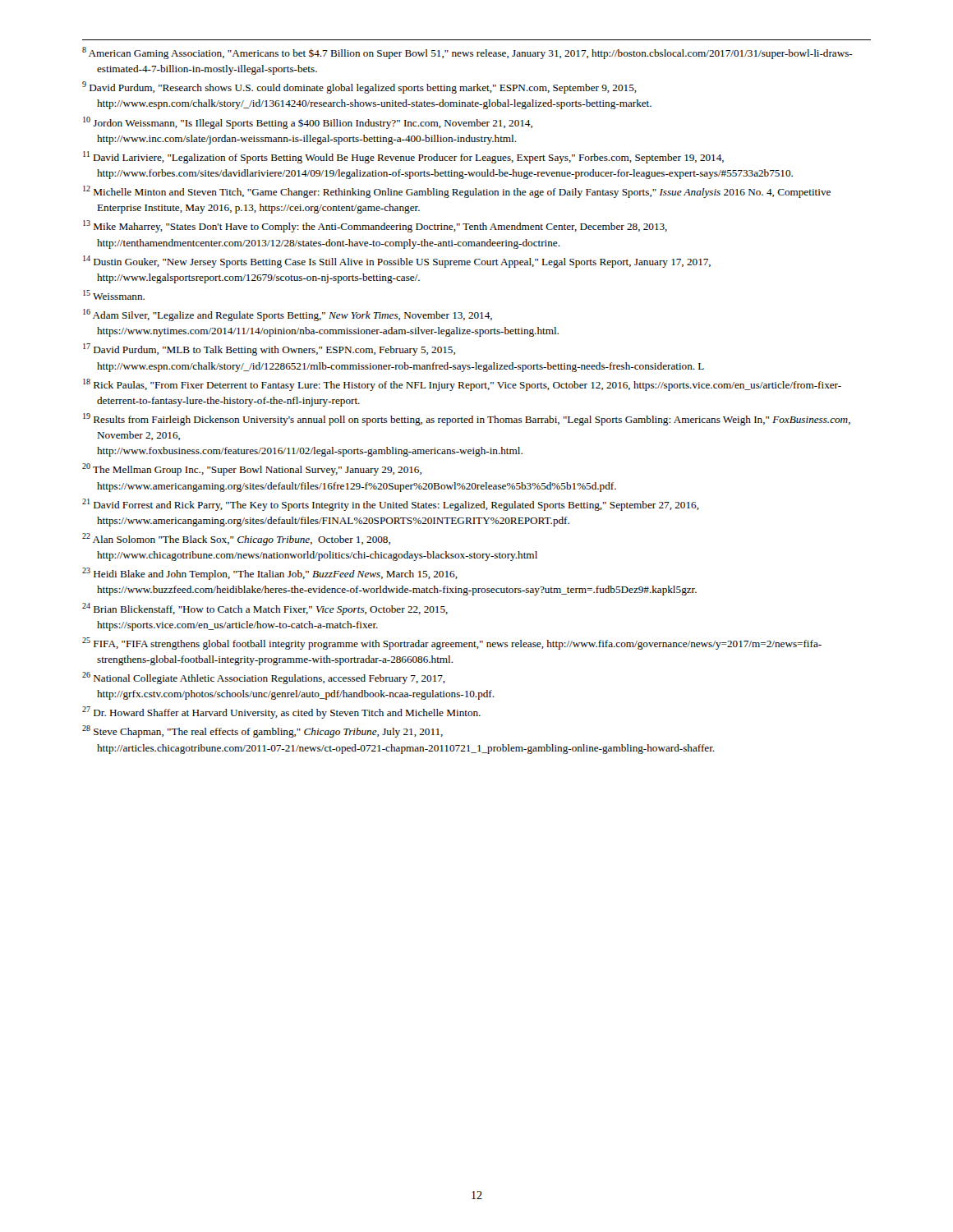Screen dimensions: 1232x953
Task: Point to the passage starting "18 Rick Paulas, "From Fixer"
Action: coord(462,392)
